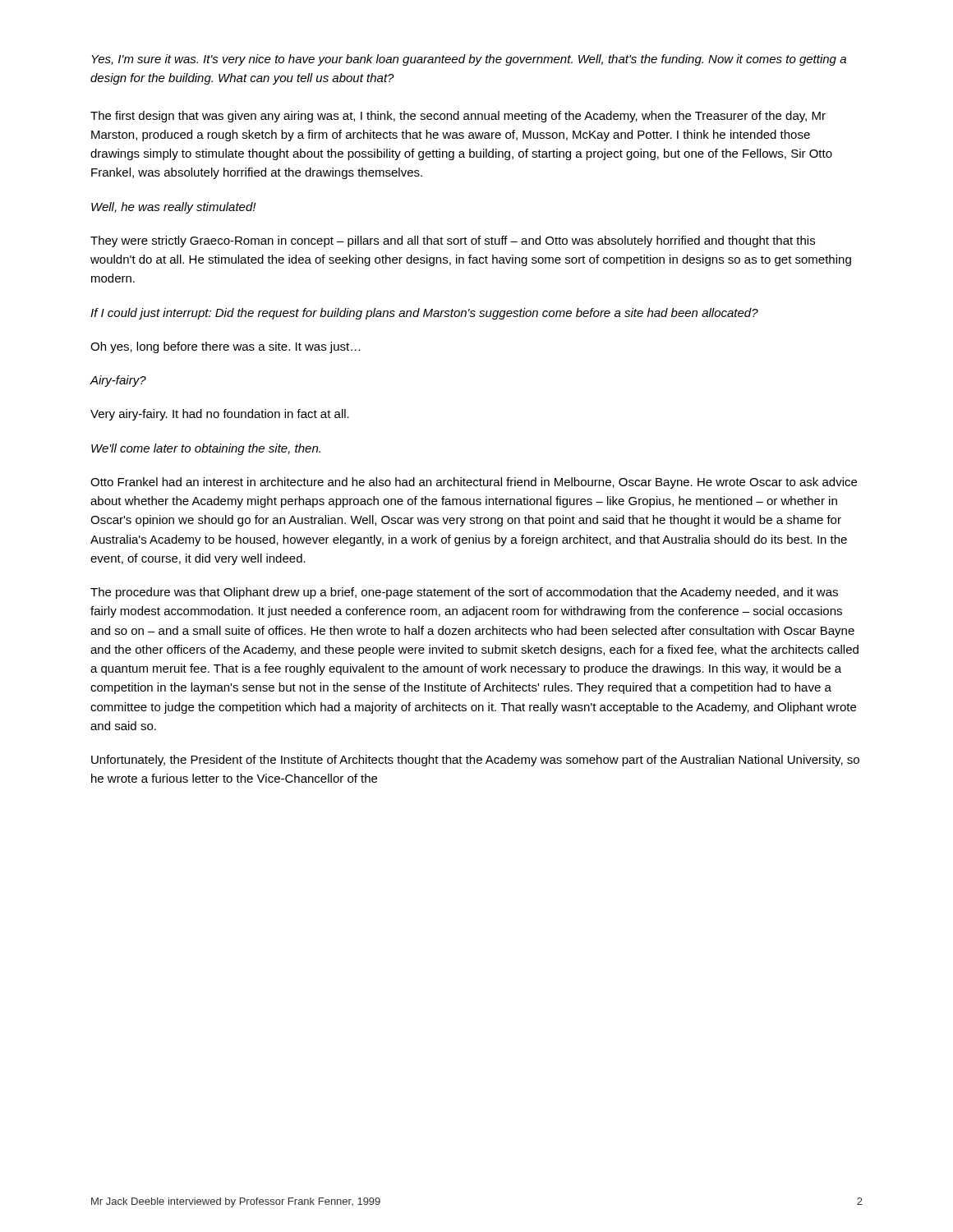953x1232 pixels.
Task: Where is the passage that starts "Otto Frankel had an interest"?
Action: 474,520
